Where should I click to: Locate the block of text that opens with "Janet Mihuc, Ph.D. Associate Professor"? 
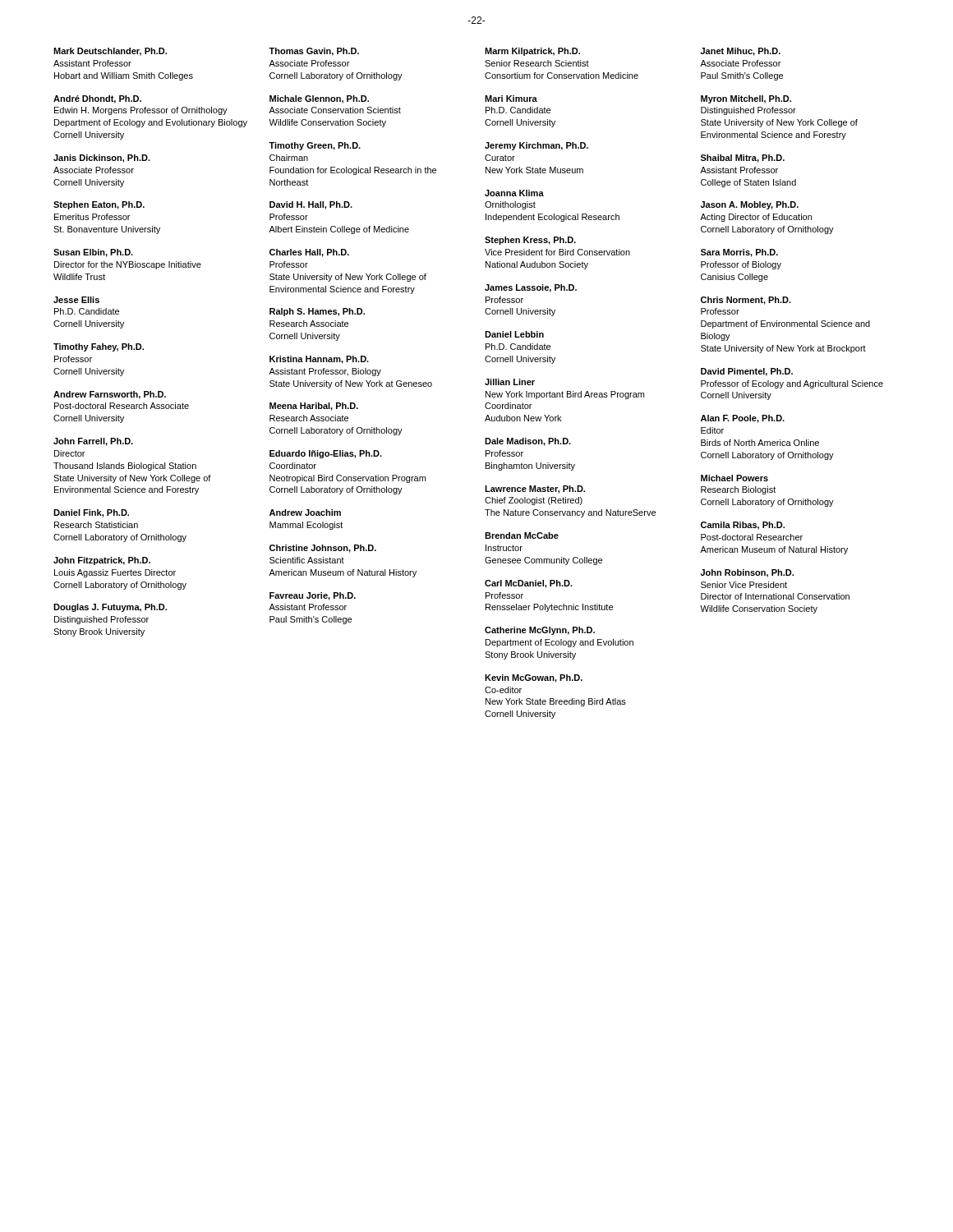(x=742, y=63)
